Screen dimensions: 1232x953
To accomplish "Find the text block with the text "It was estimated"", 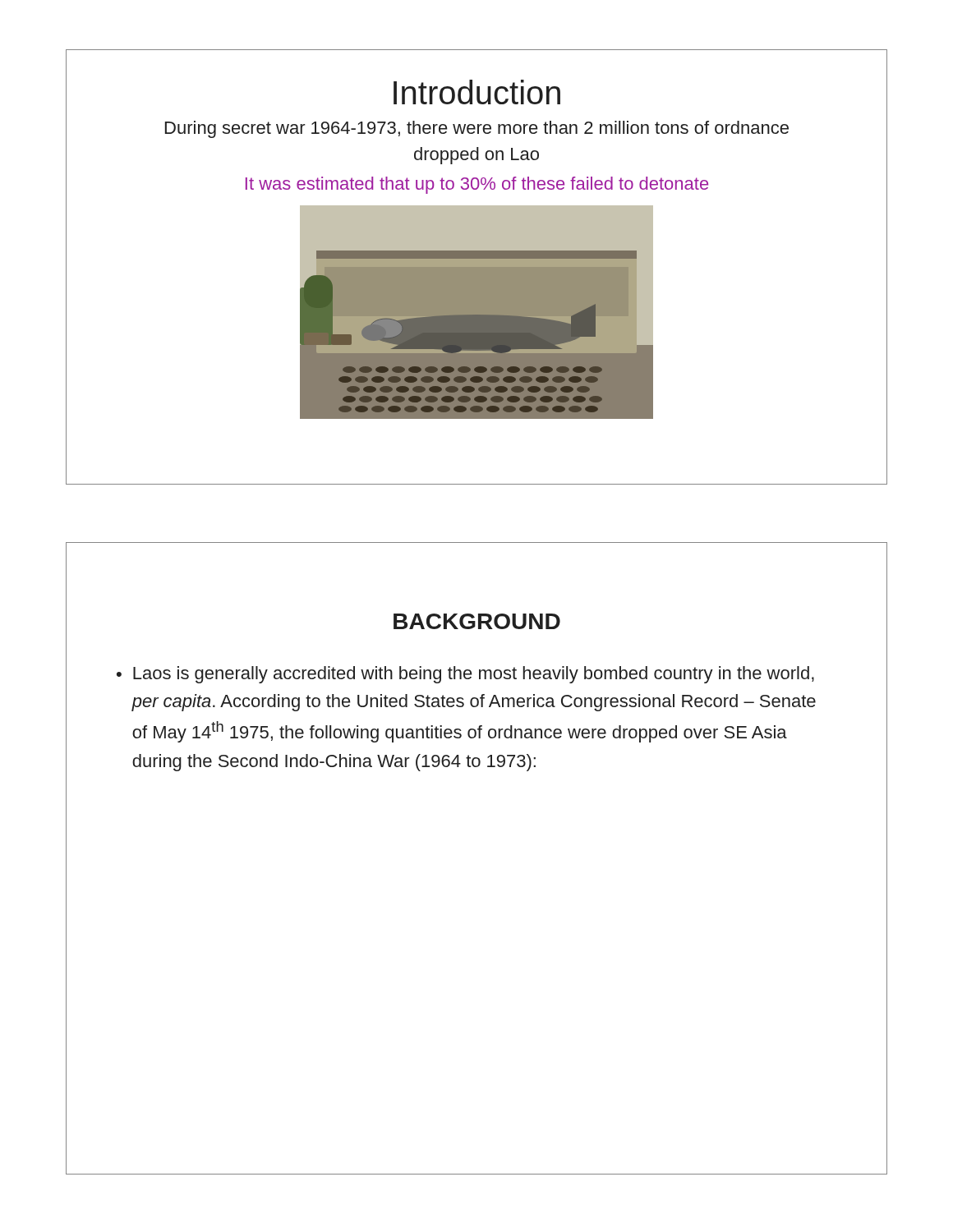I will [476, 183].
